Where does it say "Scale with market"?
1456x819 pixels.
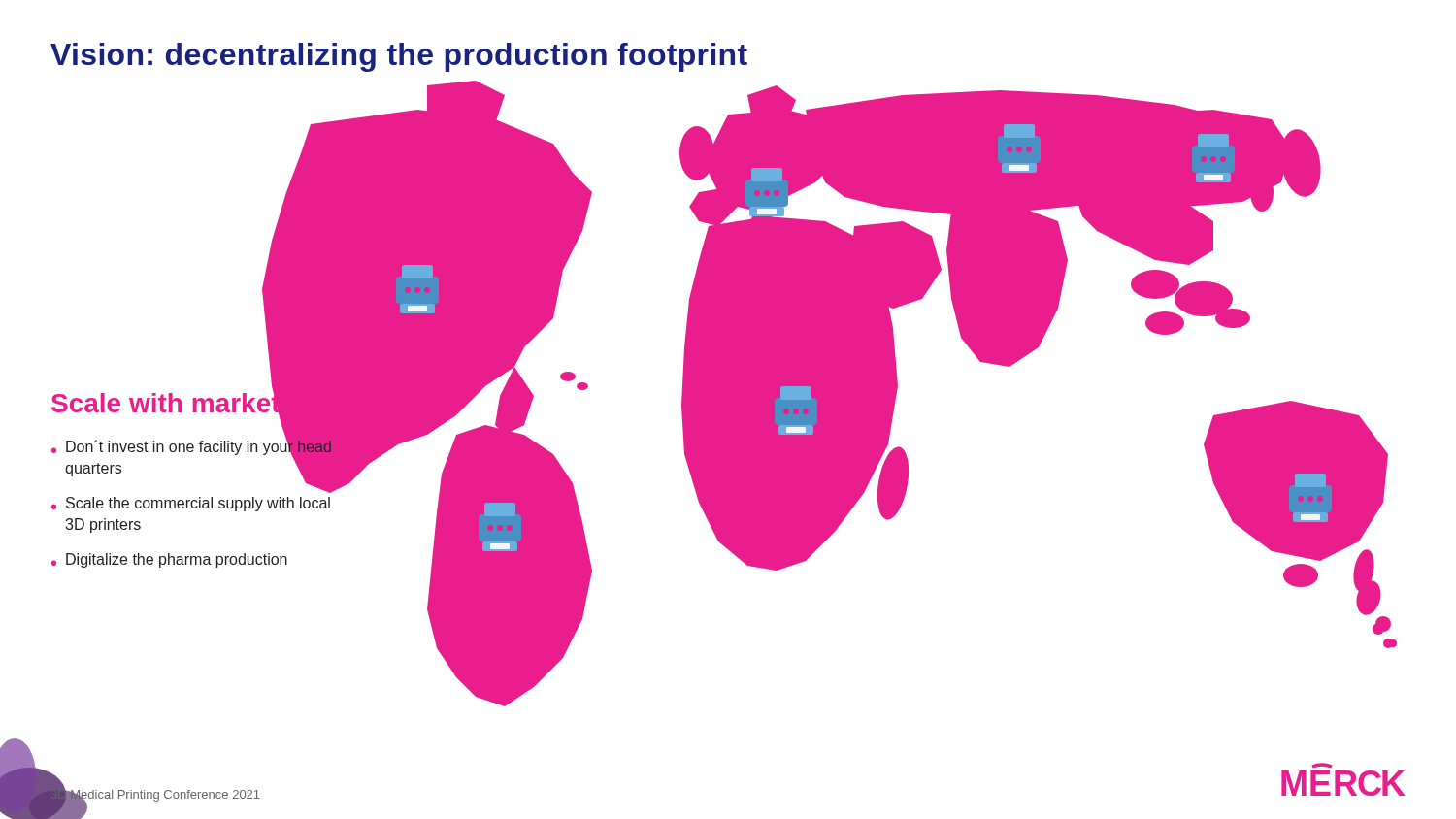[x=165, y=403]
